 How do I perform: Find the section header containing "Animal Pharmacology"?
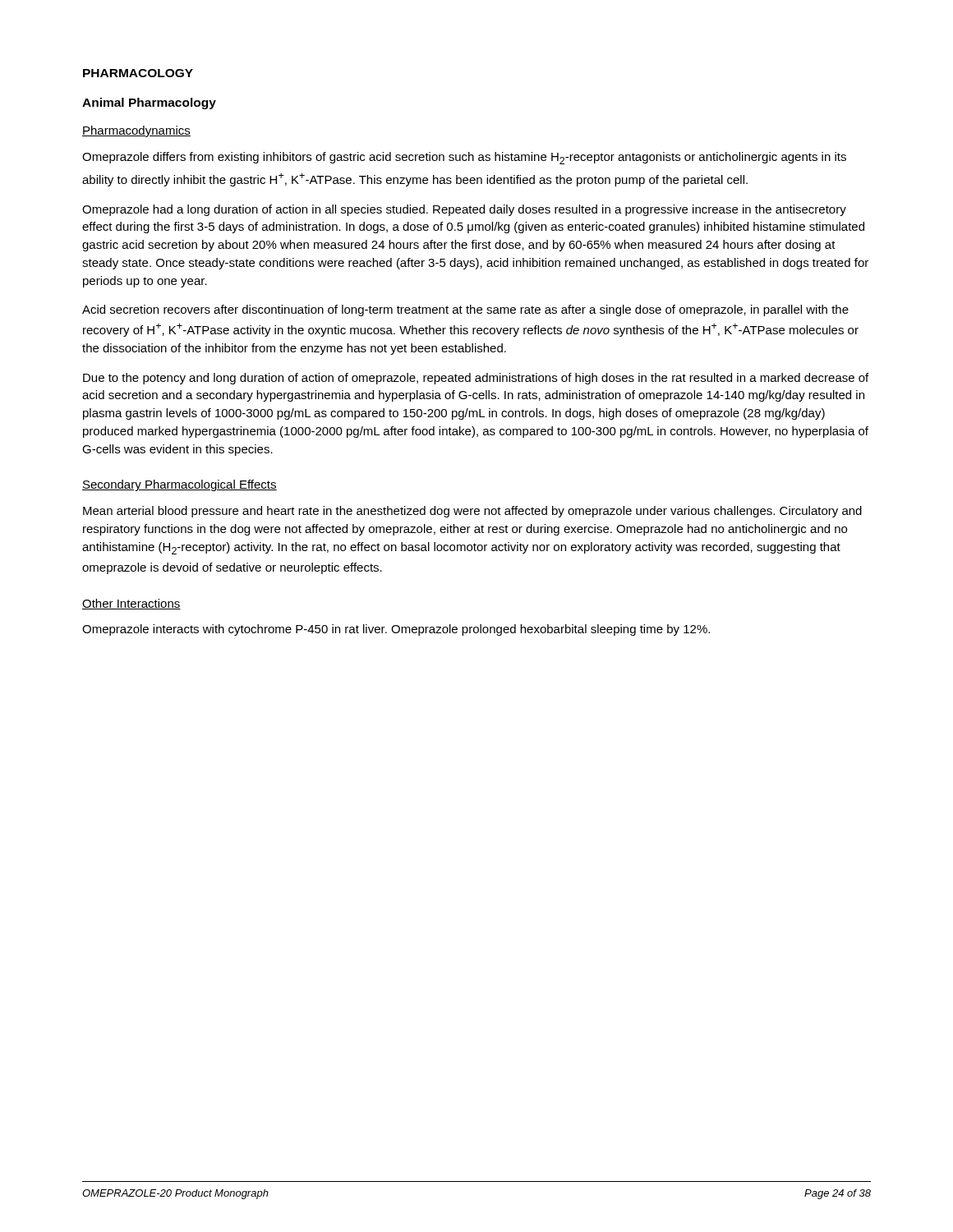tap(149, 103)
